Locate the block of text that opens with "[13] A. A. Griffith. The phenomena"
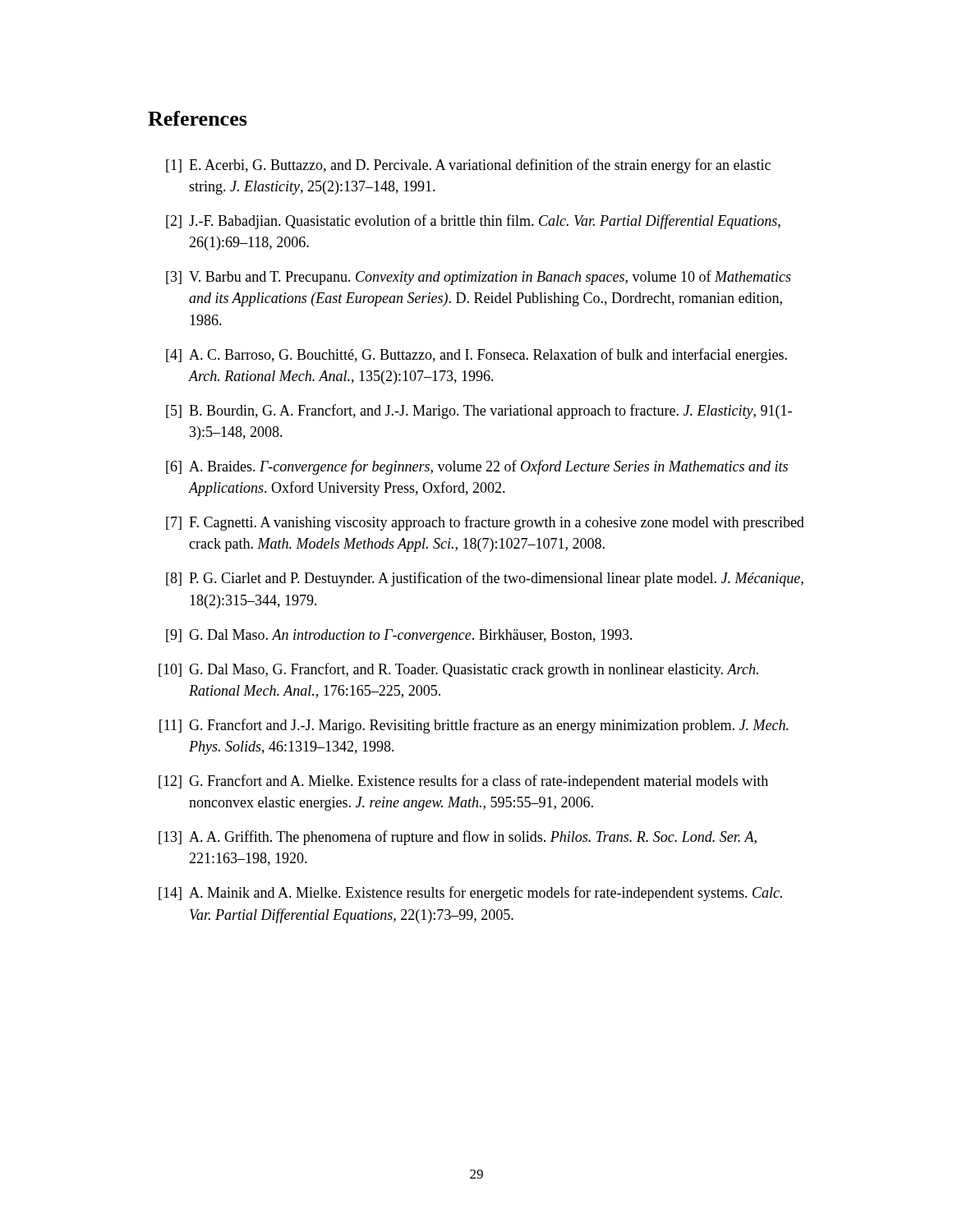The width and height of the screenshot is (953, 1232). (x=476, y=848)
